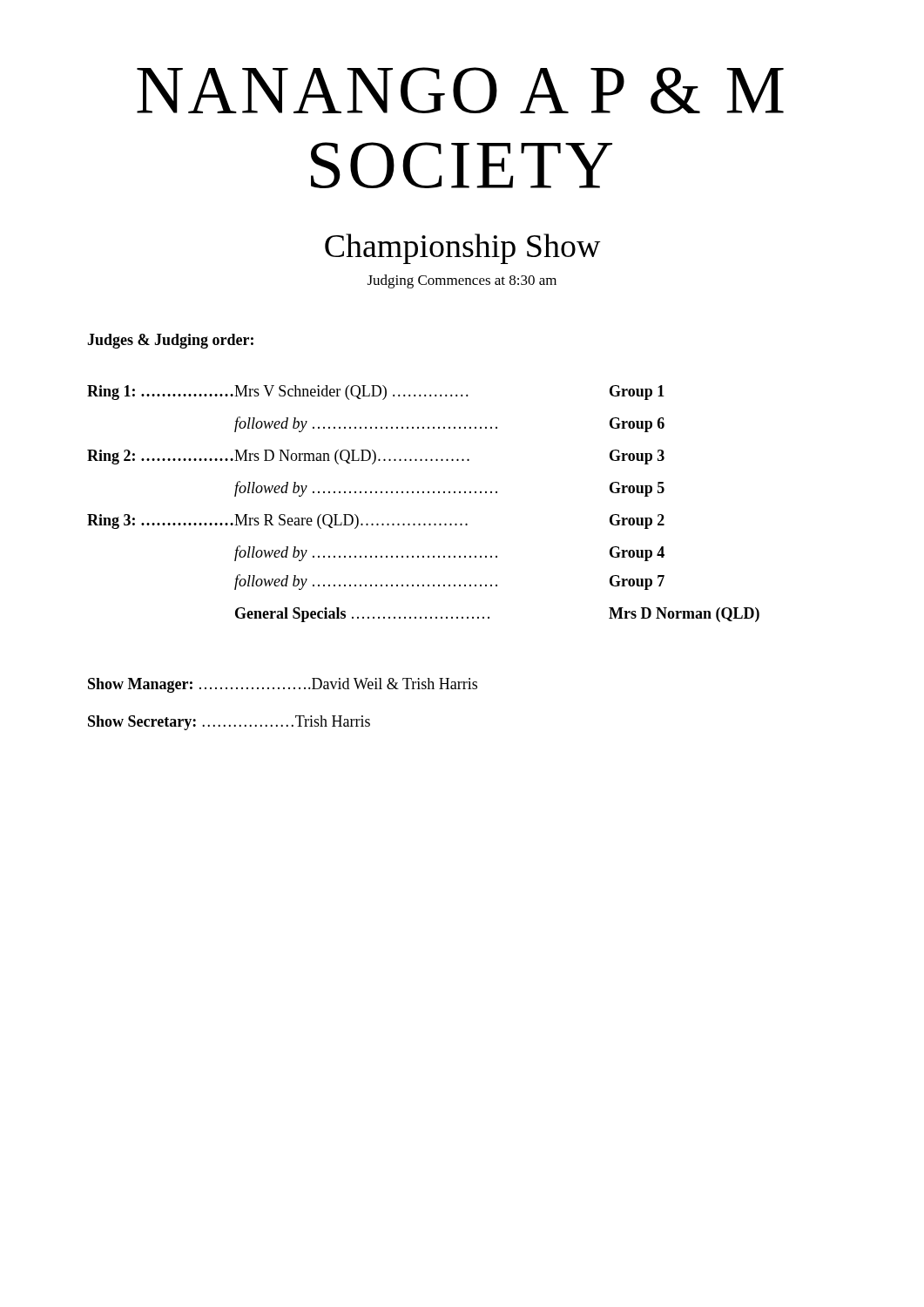The image size is (924, 1307).
Task: Locate the block of text that opens with "Ring 2: ……………… Mrs D Norman (QLD)………………"
Action: coord(462,456)
